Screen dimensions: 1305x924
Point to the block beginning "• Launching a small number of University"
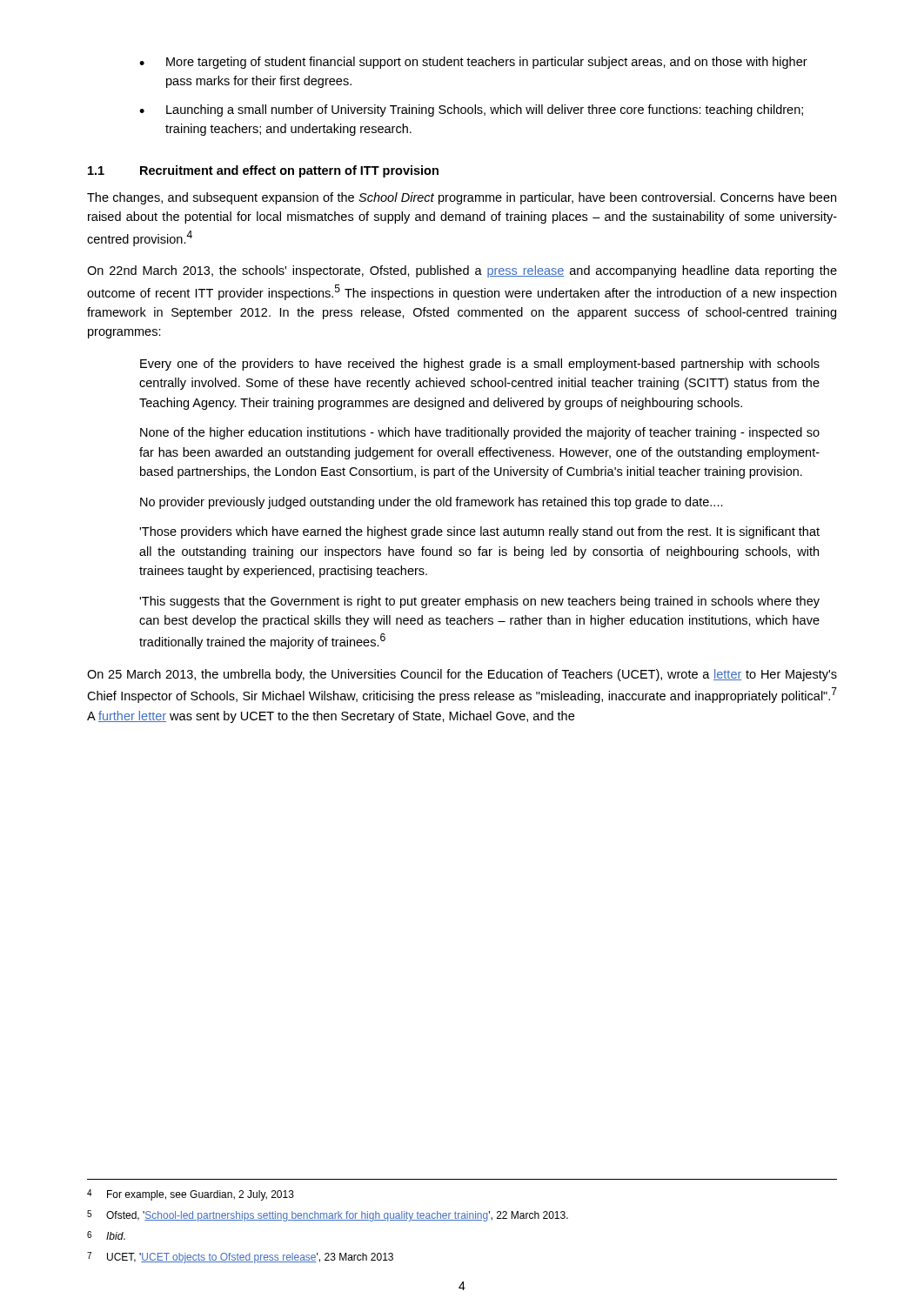[x=488, y=120]
